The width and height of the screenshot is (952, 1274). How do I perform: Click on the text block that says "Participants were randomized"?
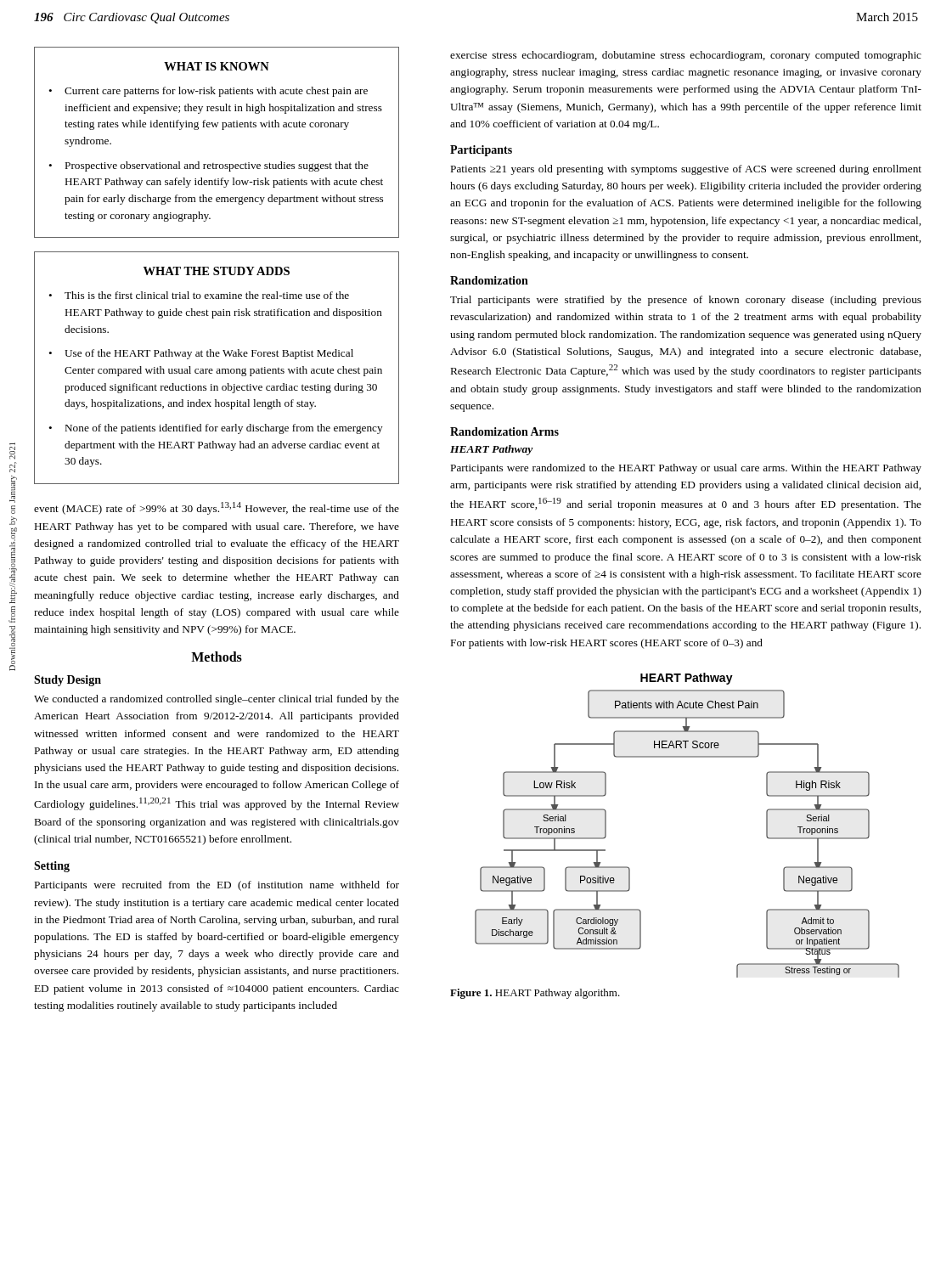point(686,555)
